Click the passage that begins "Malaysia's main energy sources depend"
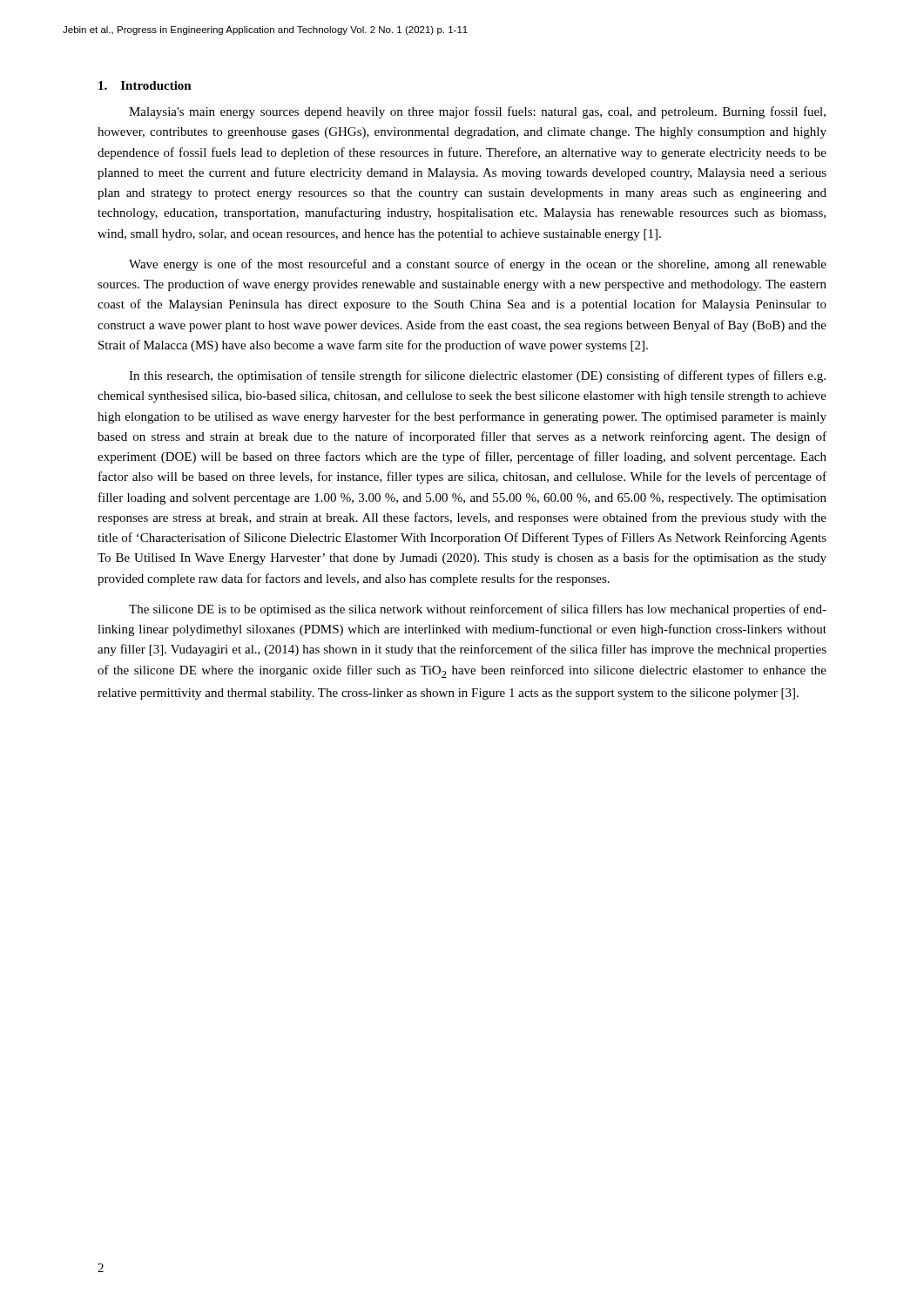The height and width of the screenshot is (1307, 924). [x=462, y=172]
